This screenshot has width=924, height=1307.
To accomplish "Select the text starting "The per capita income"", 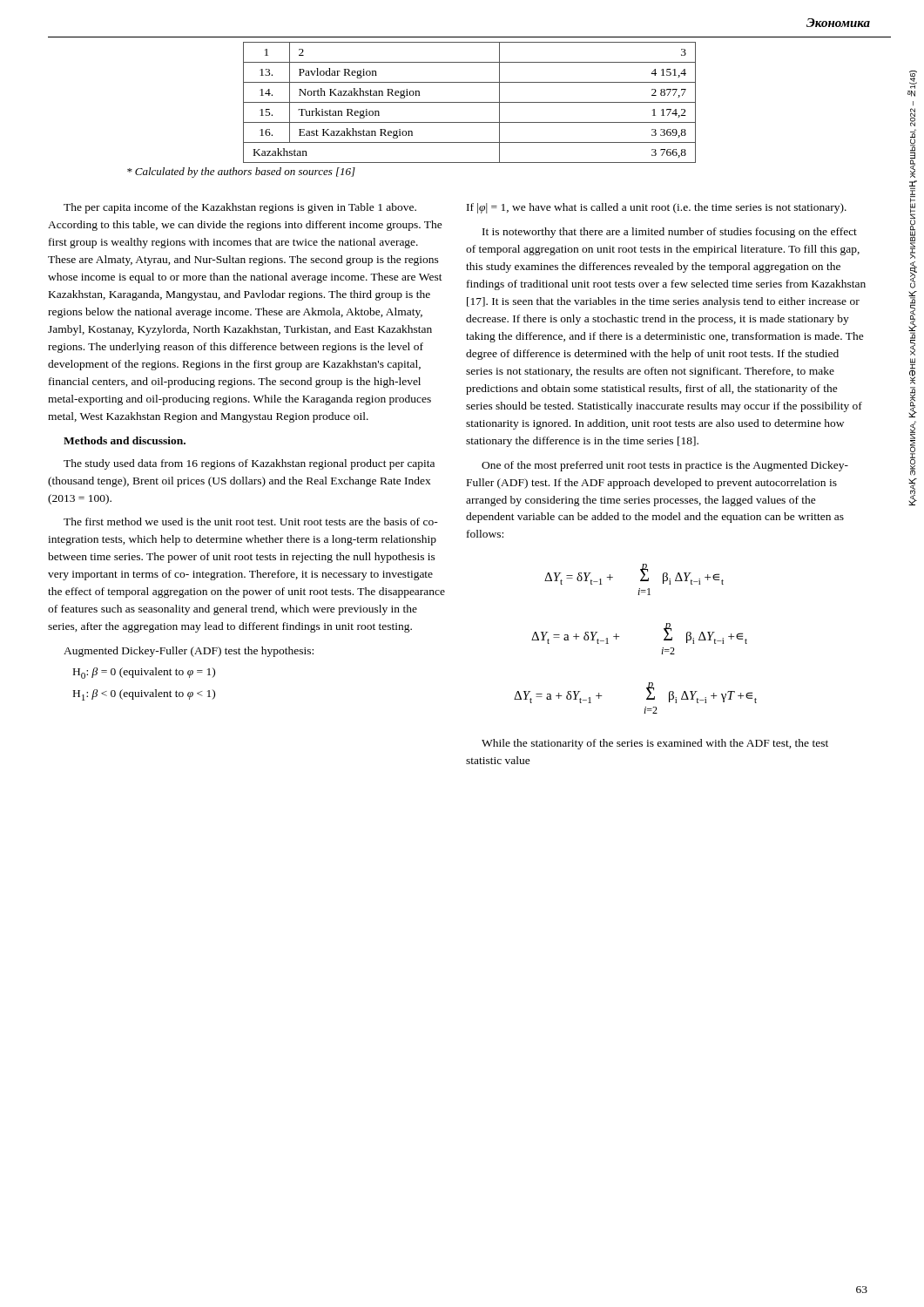I will coord(245,311).
